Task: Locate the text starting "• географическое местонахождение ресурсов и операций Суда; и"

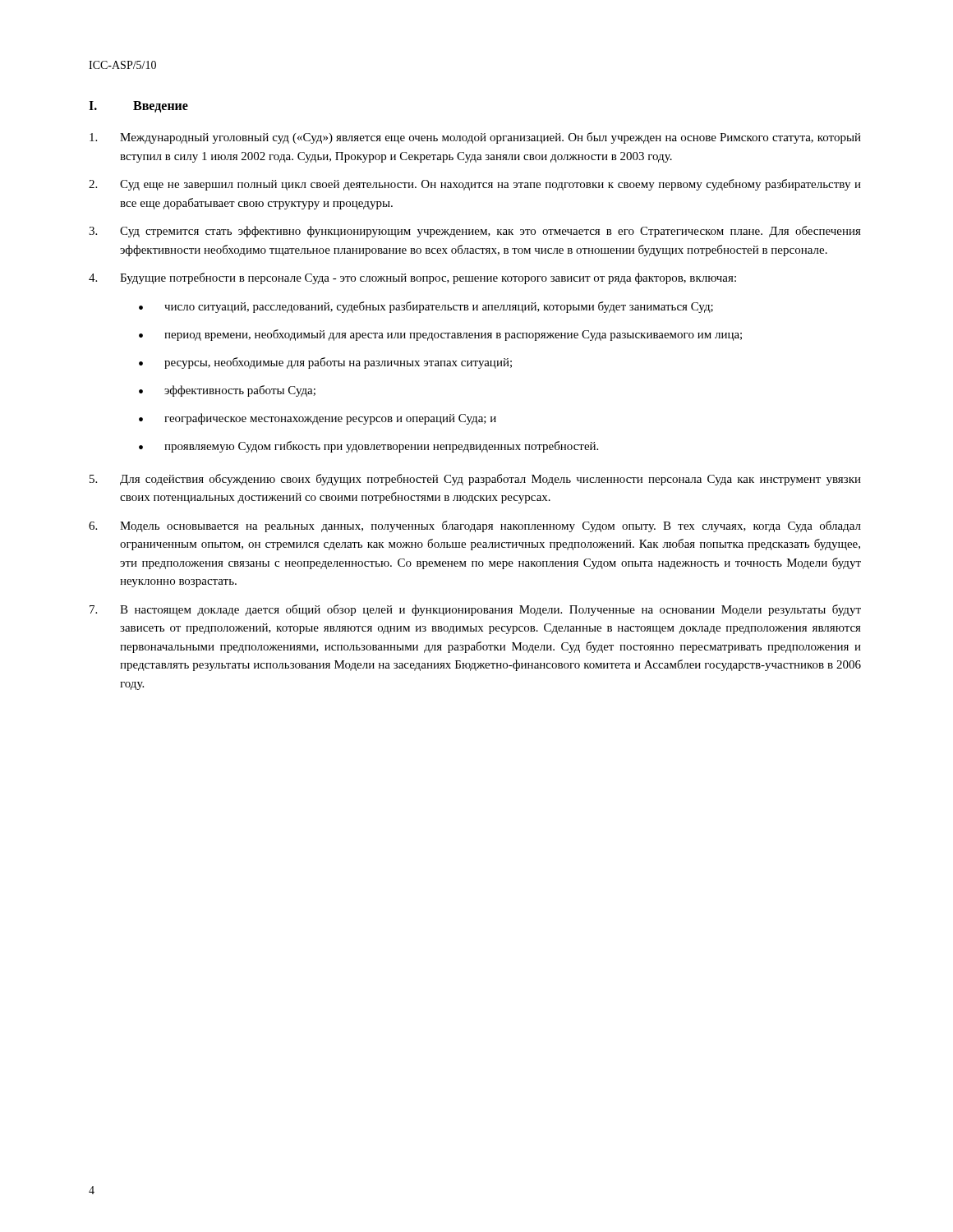Action: coord(501,419)
